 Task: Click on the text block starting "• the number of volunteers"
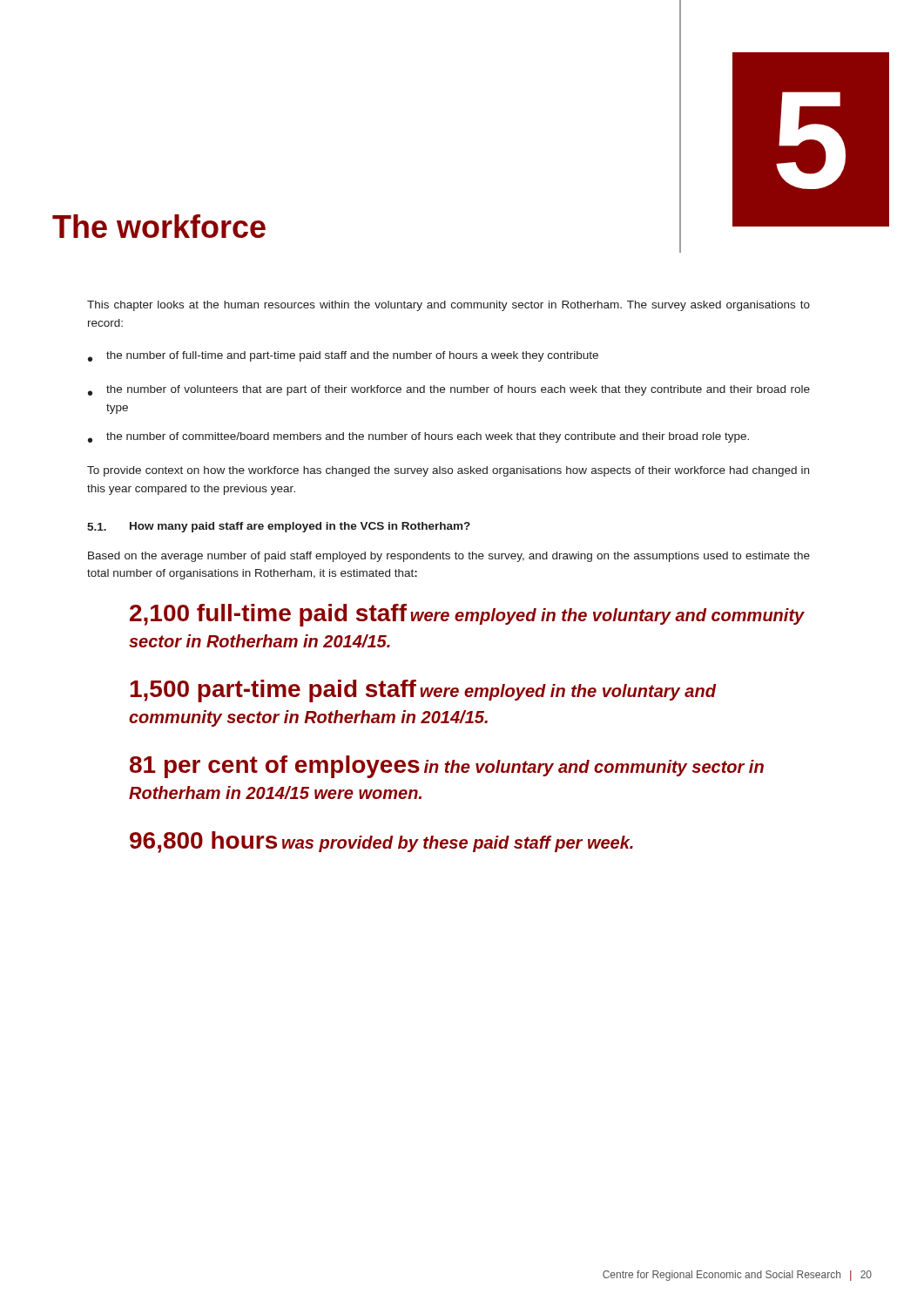coord(449,399)
